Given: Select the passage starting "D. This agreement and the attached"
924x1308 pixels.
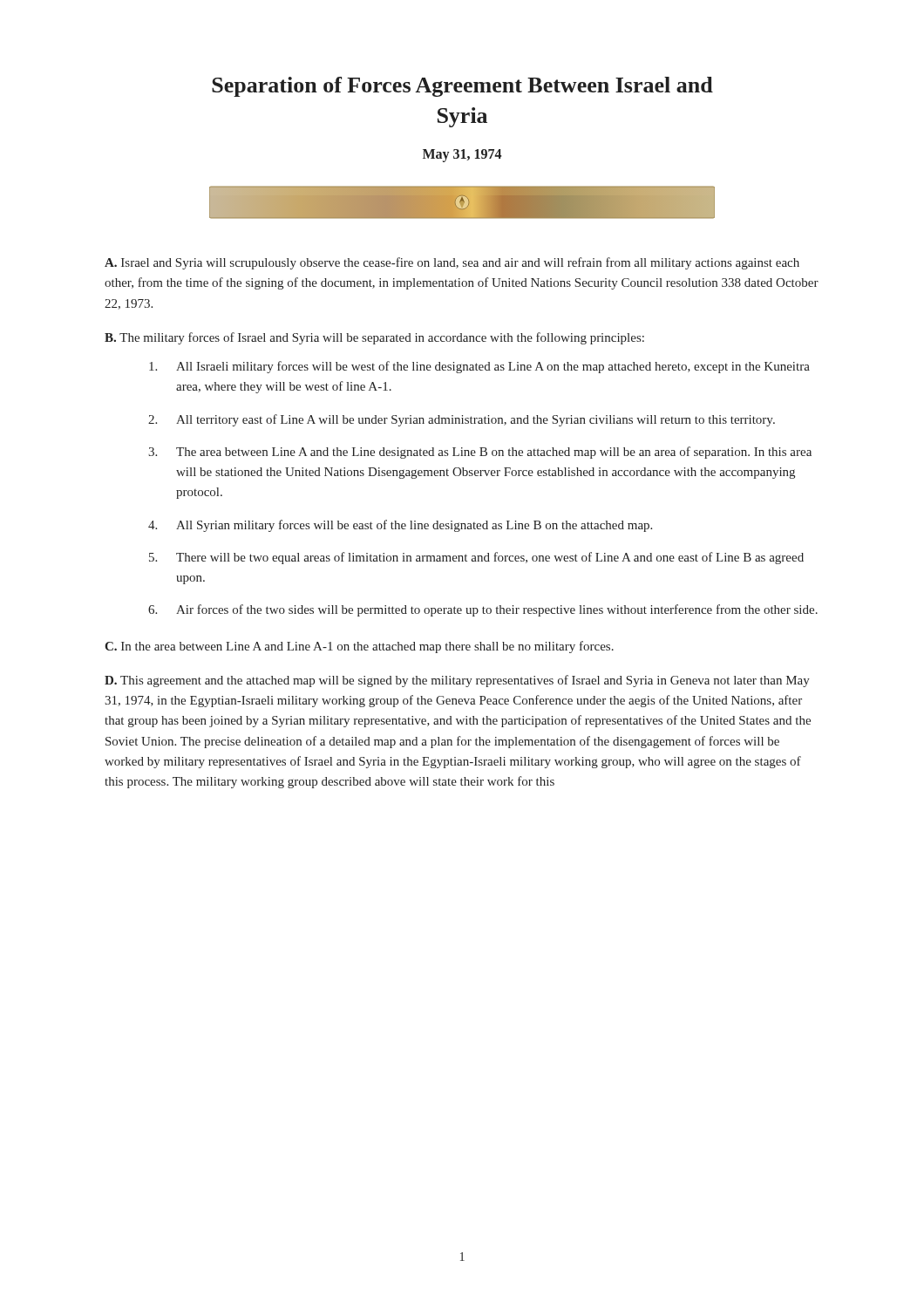Looking at the screenshot, I should coord(458,731).
